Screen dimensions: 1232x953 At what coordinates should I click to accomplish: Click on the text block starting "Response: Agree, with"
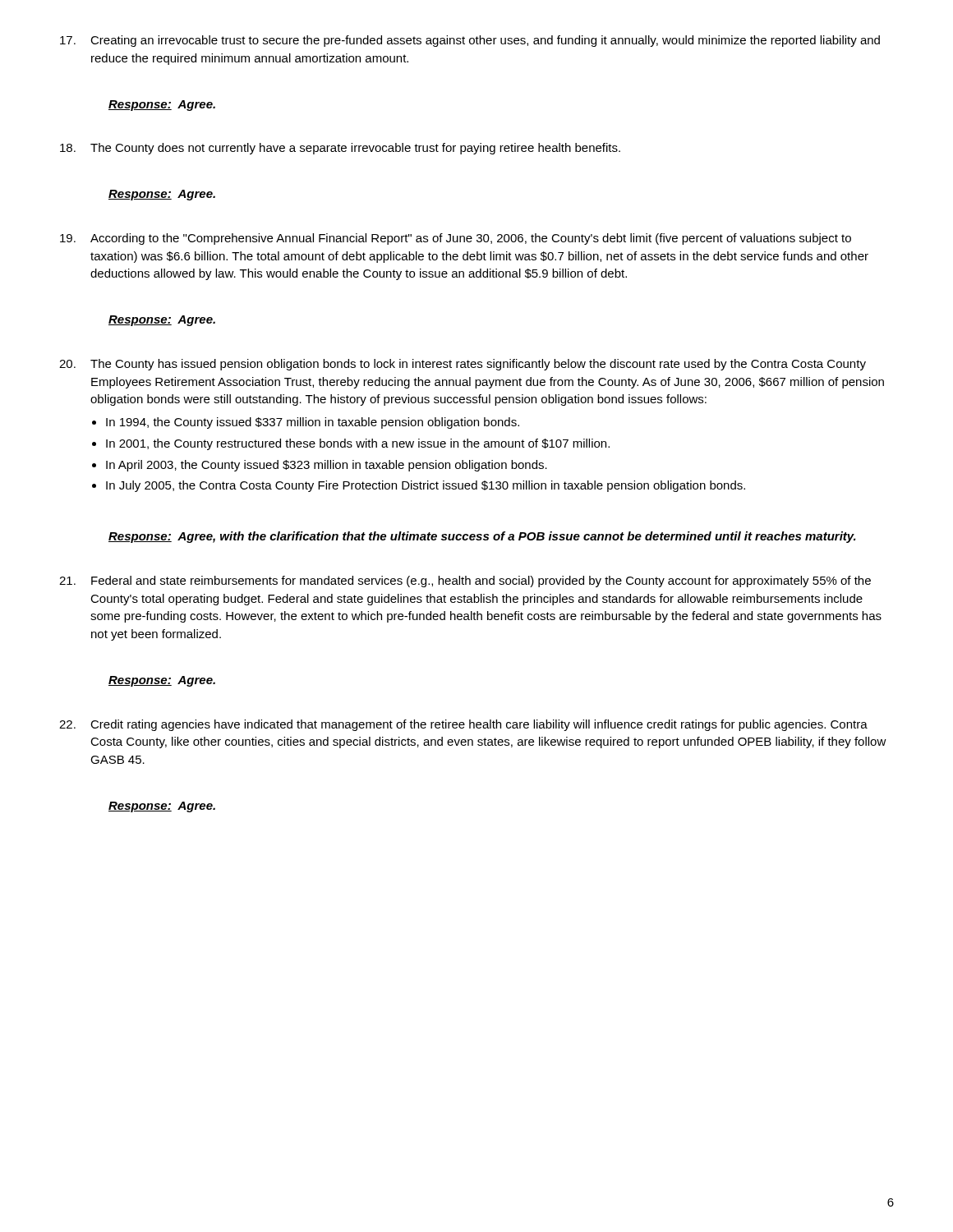(483, 536)
